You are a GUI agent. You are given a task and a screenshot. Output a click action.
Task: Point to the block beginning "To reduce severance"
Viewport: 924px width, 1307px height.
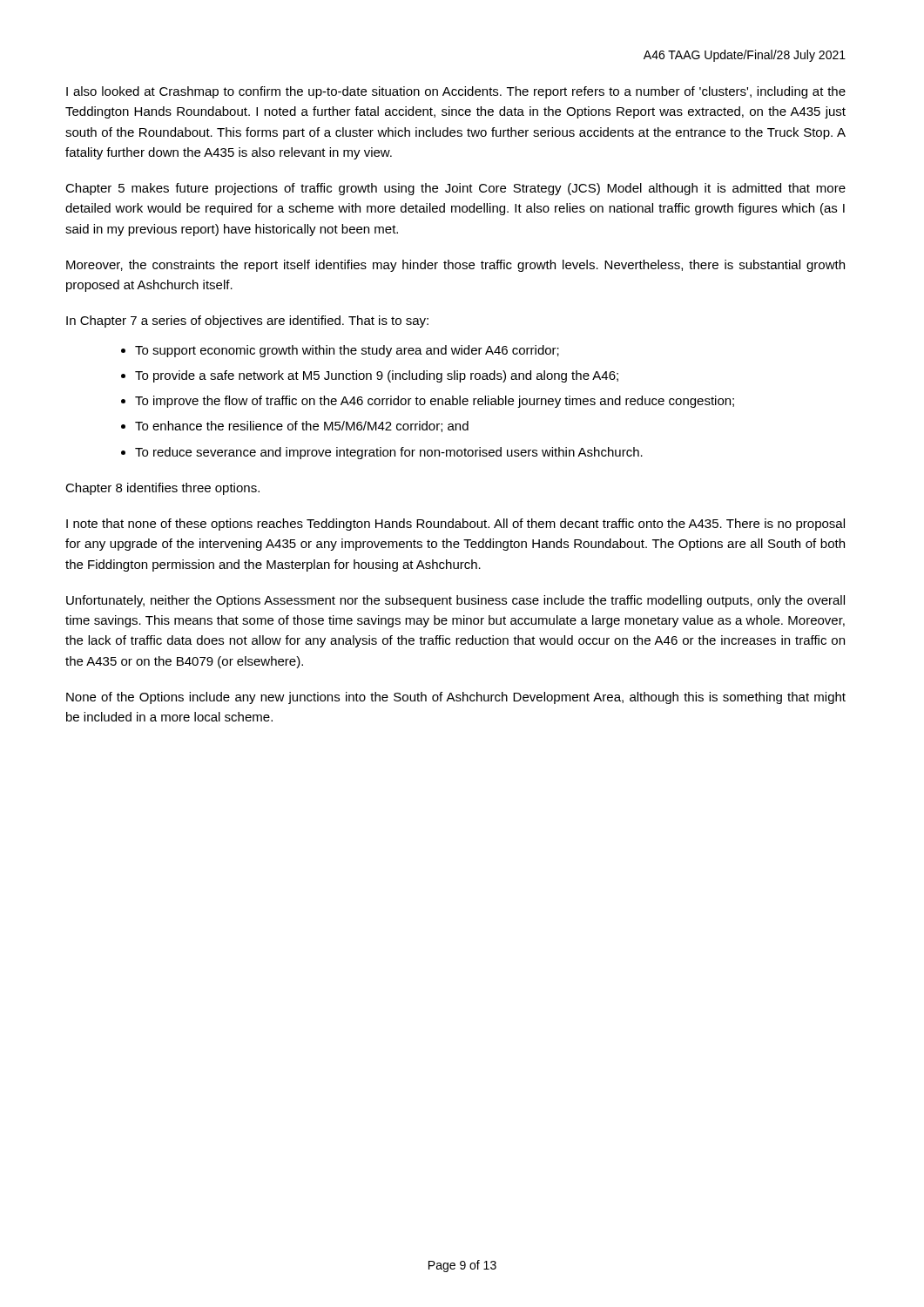[389, 451]
